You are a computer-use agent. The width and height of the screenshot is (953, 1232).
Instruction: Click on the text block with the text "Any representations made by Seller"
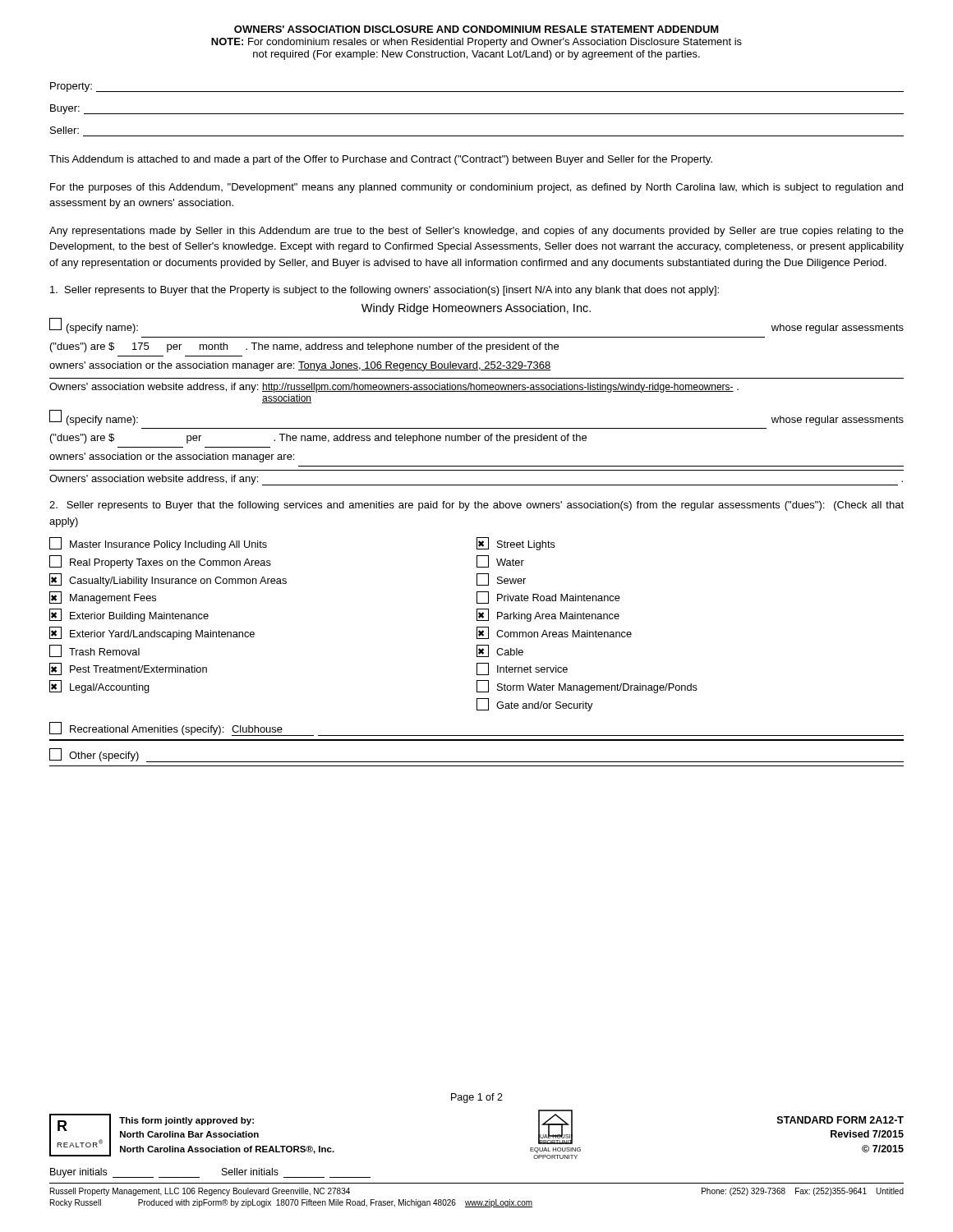(476, 246)
